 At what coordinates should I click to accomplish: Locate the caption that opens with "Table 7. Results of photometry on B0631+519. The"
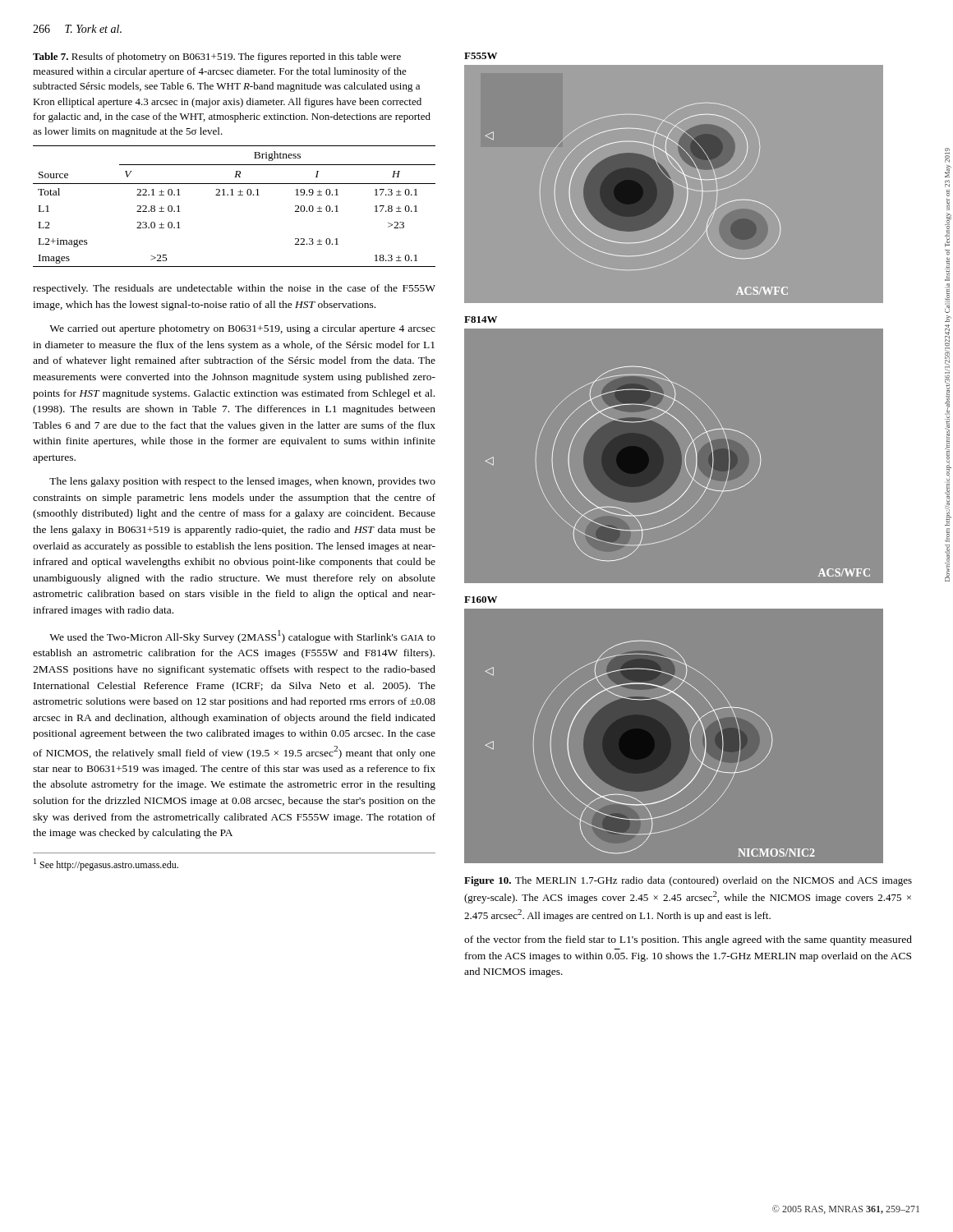tap(232, 94)
